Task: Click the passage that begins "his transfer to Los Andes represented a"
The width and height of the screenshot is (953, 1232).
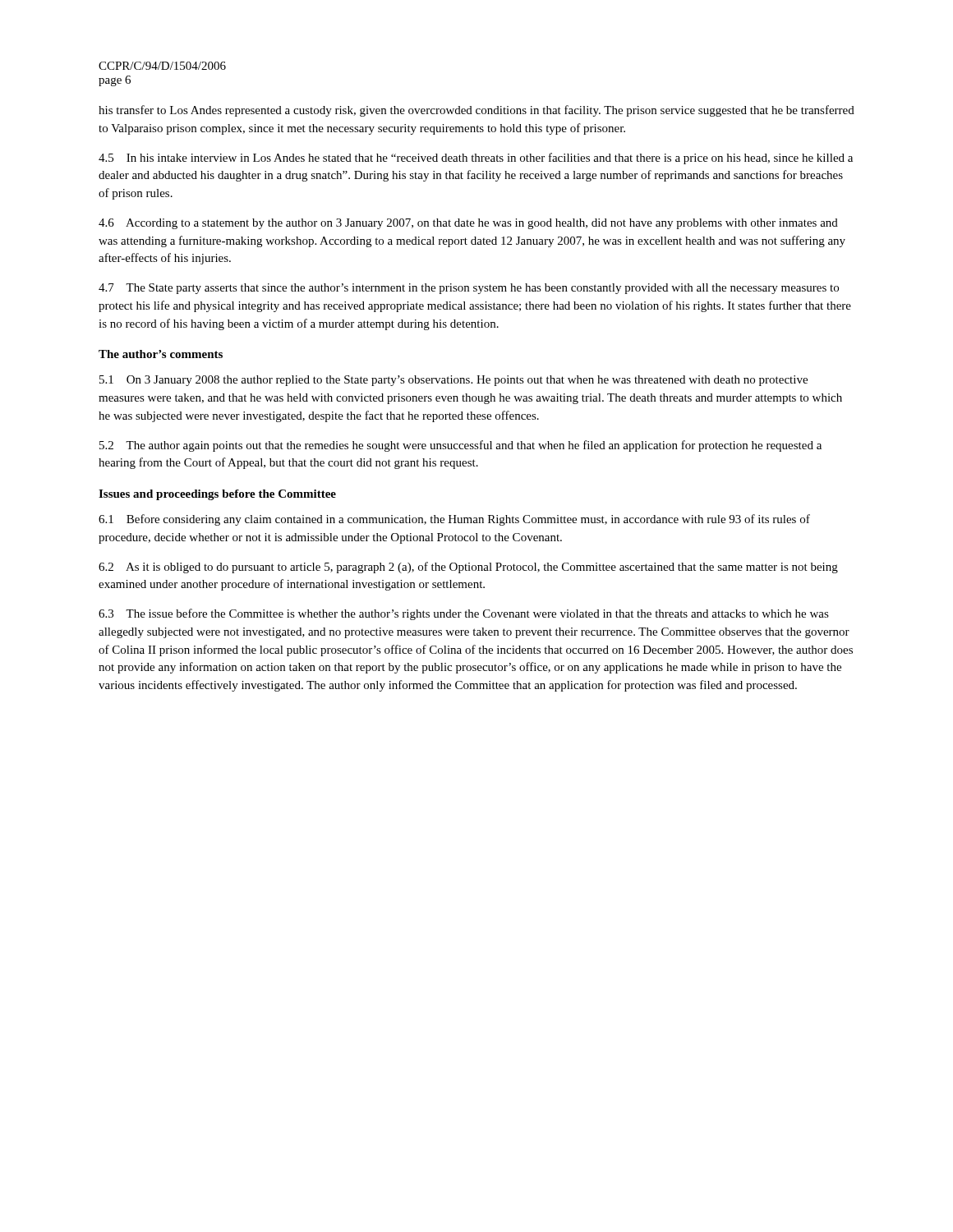Action: (x=476, y=120)
